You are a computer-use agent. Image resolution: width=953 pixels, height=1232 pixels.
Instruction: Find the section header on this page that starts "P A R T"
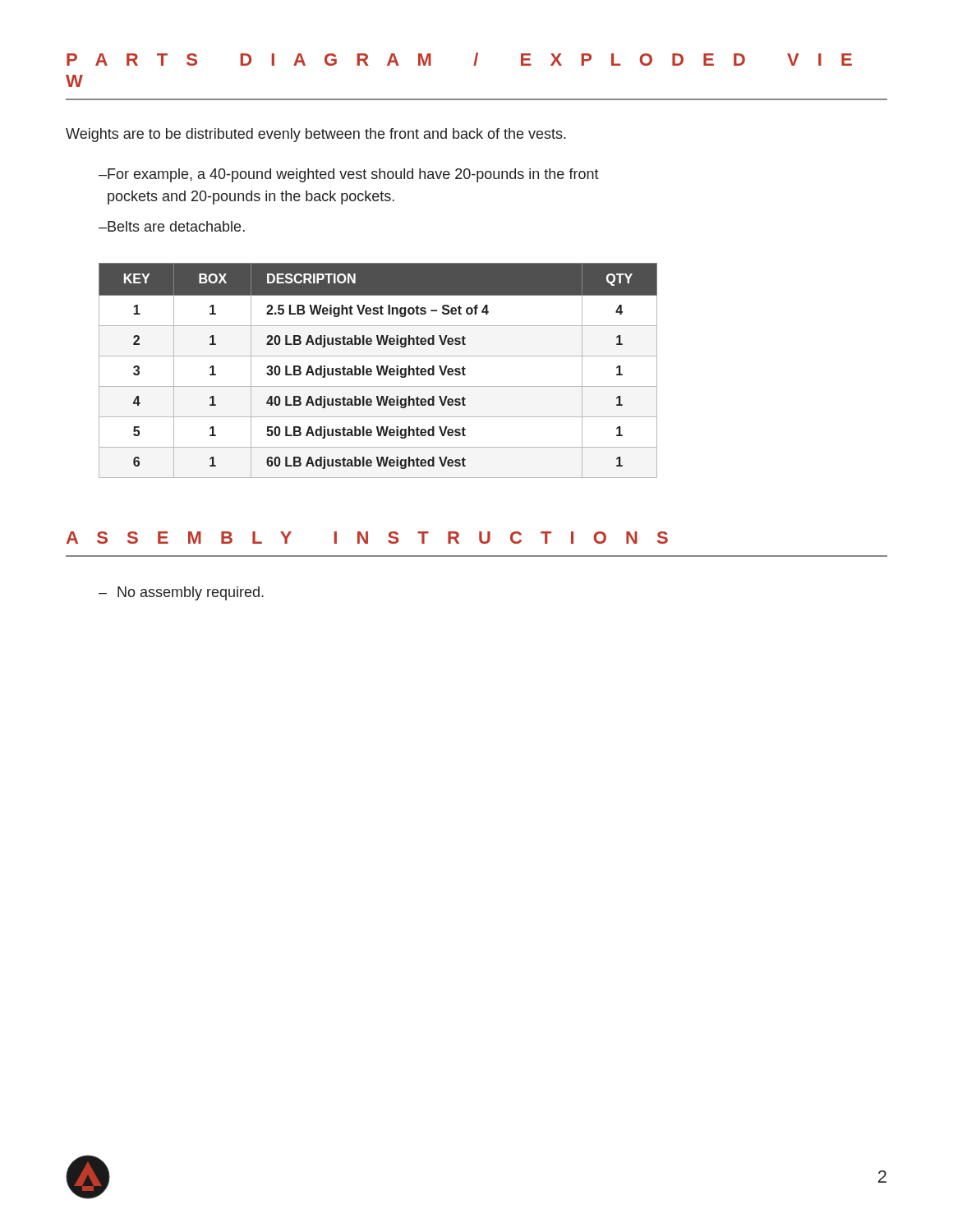(101, 60)
